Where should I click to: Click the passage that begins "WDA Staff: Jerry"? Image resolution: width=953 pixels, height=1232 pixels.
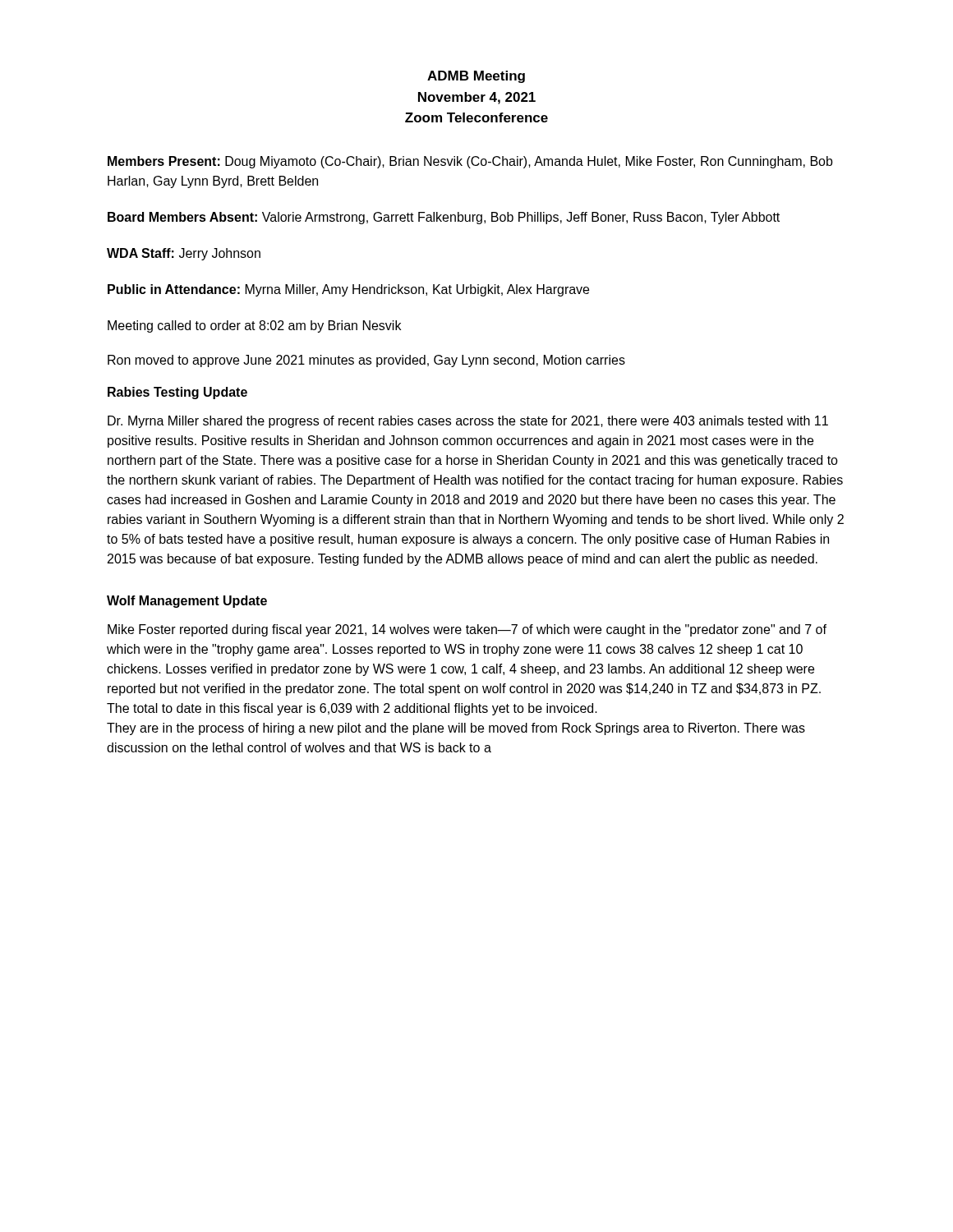coord(184,253)
